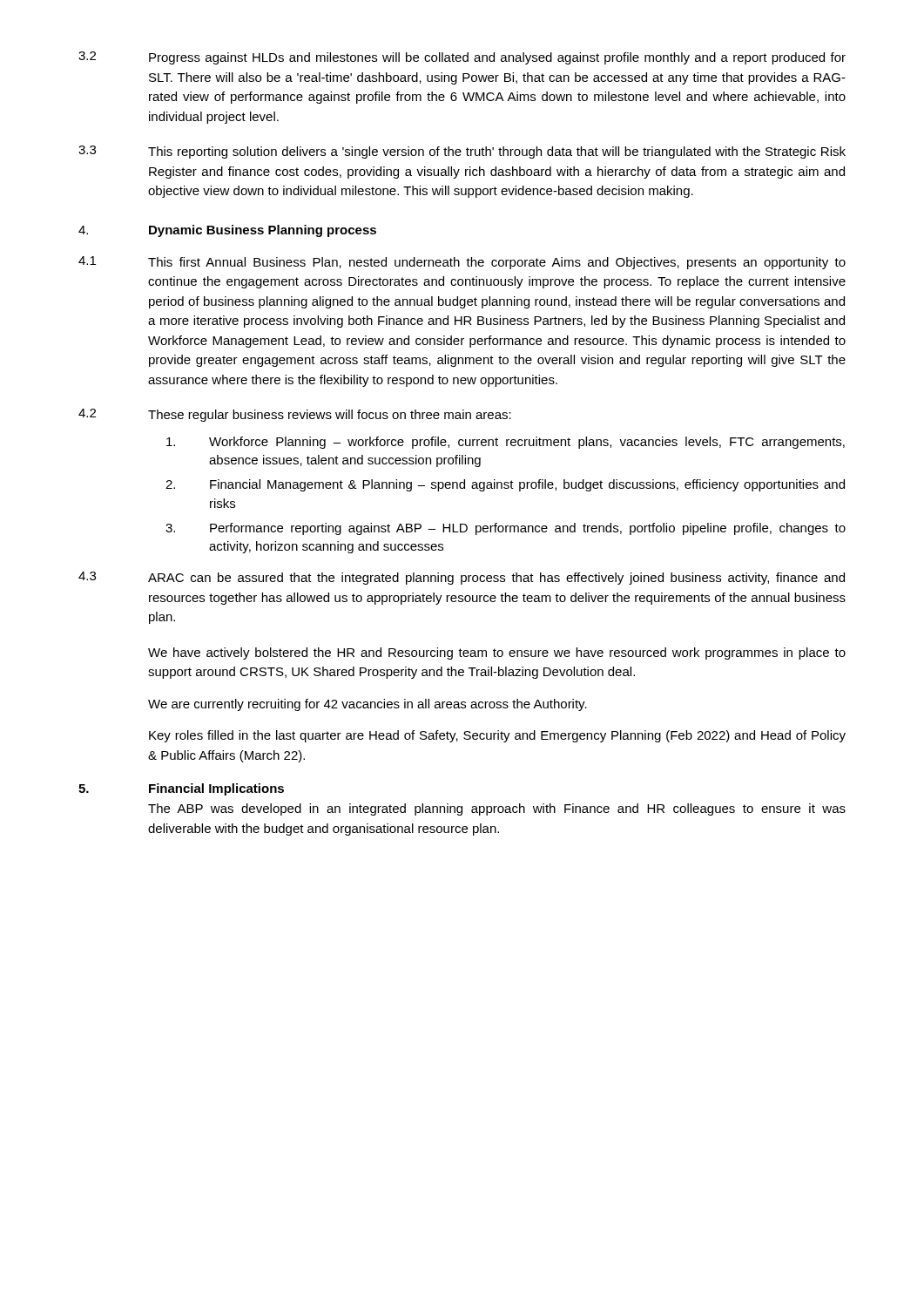Point to the block beginning "We are currently recruiting for"

coord(368,703)
